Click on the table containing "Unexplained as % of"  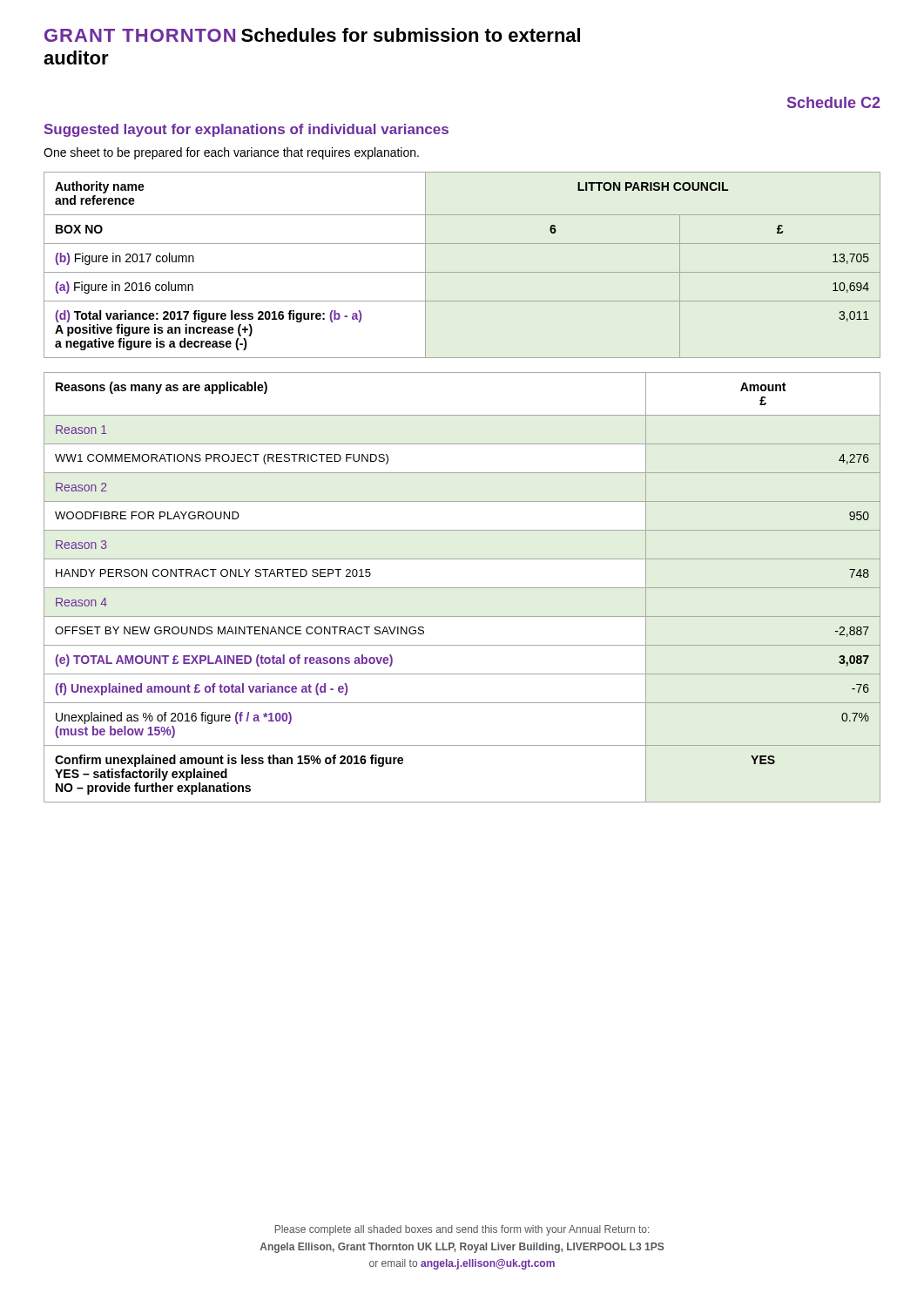tap(462, 587)
